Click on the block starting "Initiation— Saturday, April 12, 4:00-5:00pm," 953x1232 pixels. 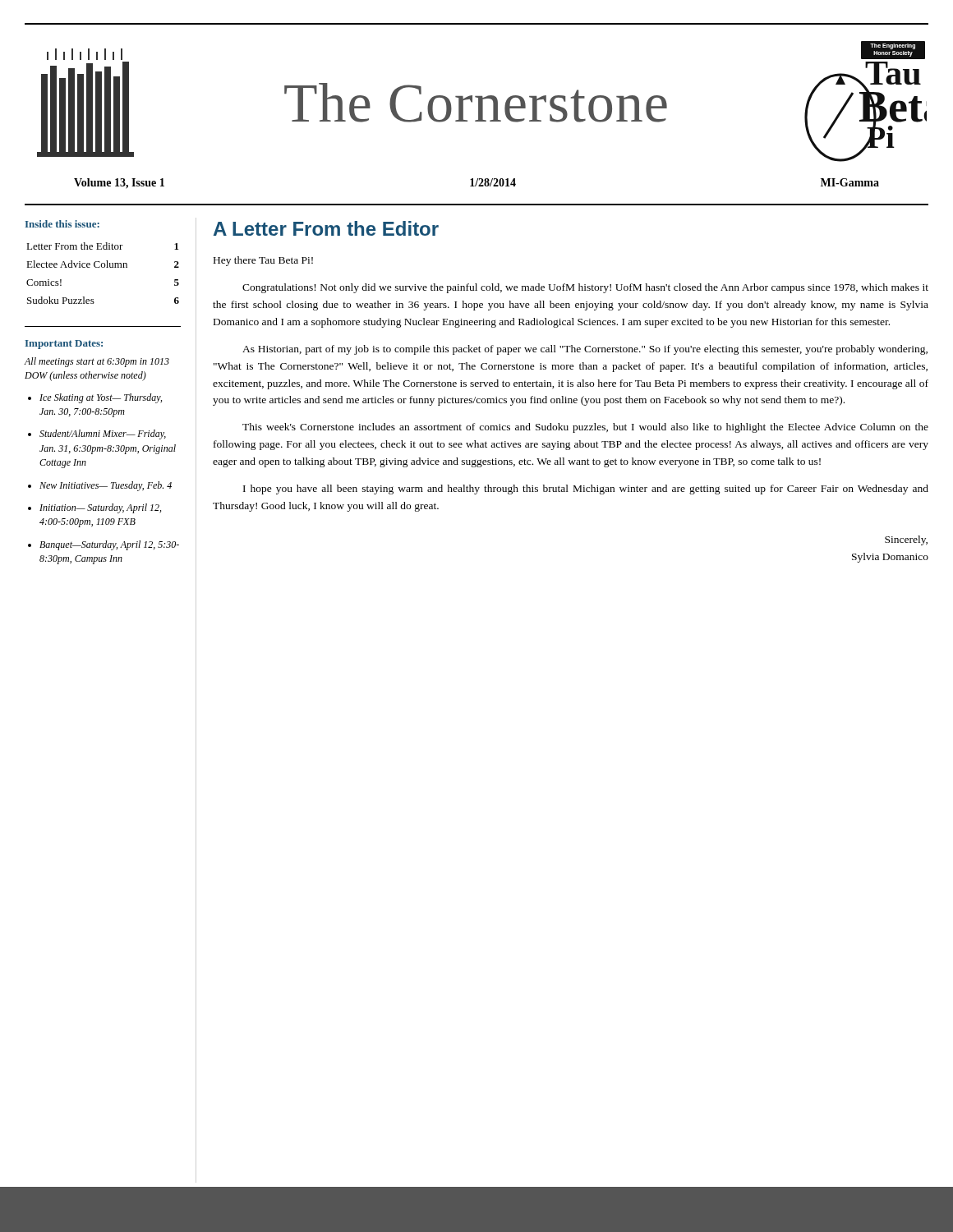point(101,515)
